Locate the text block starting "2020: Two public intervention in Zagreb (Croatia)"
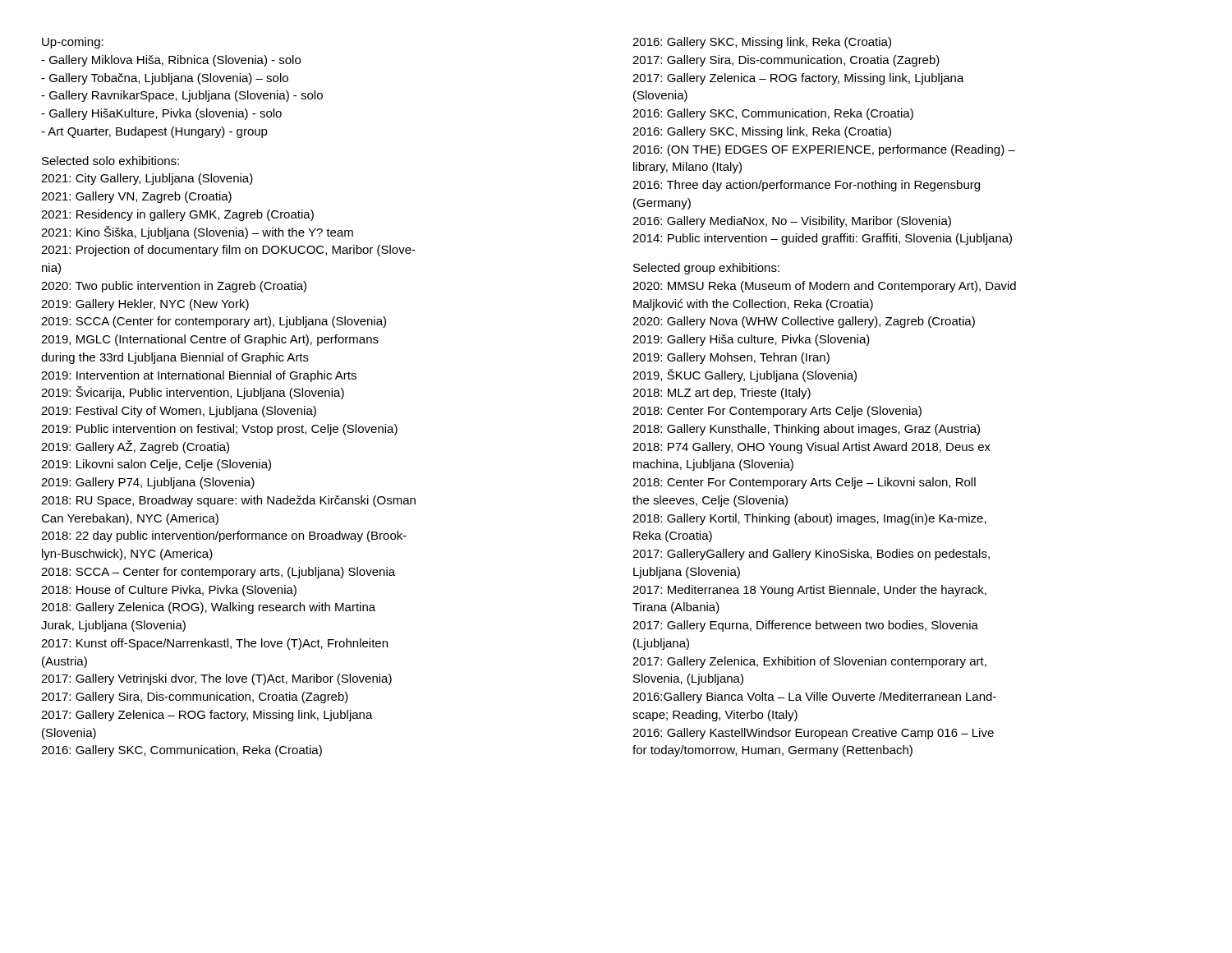The height and width of the screenshot is (953, 1232). (x=174, y=287)
